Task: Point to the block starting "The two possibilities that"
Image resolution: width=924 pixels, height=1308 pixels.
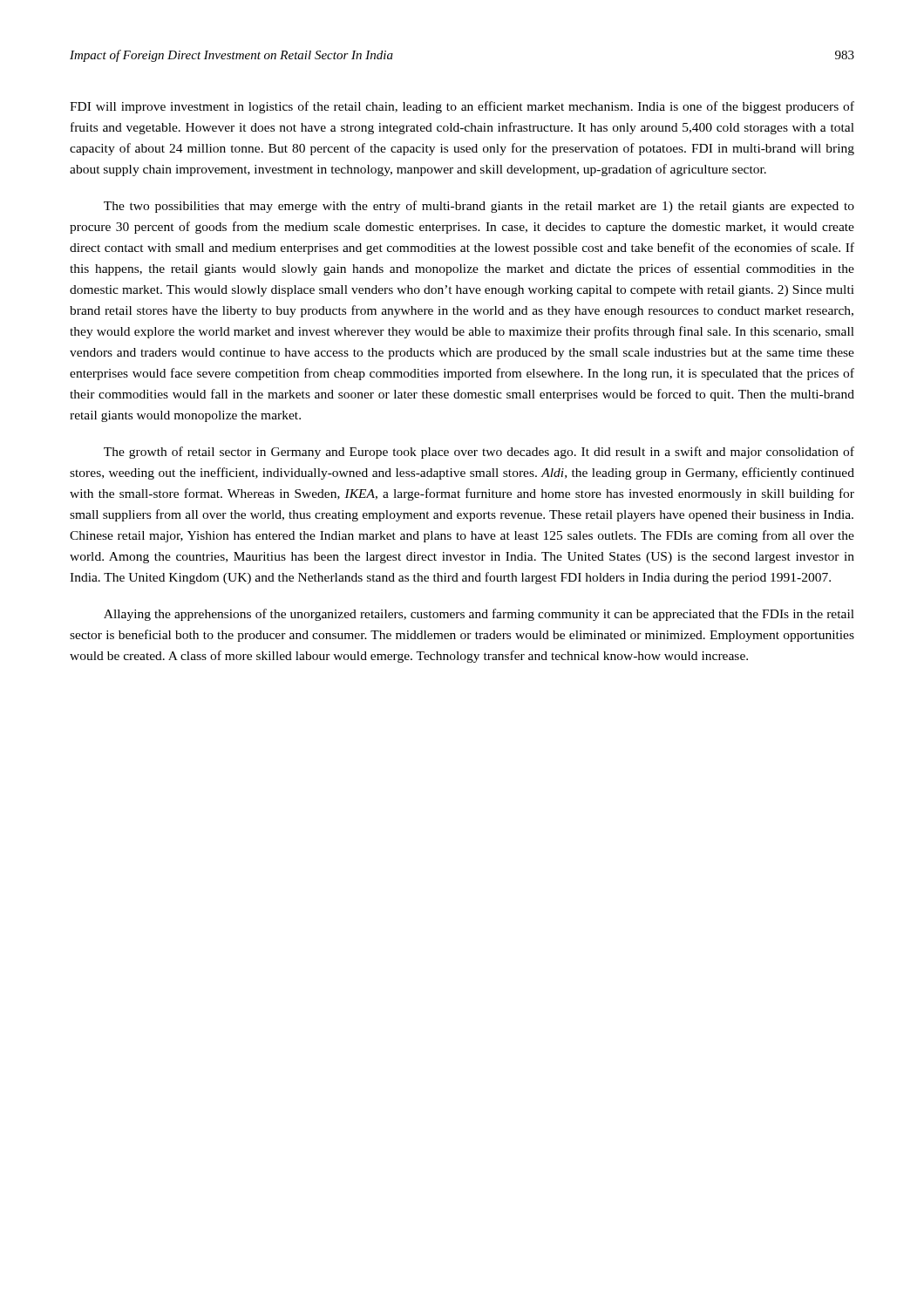Action: [x=462, y=310]
